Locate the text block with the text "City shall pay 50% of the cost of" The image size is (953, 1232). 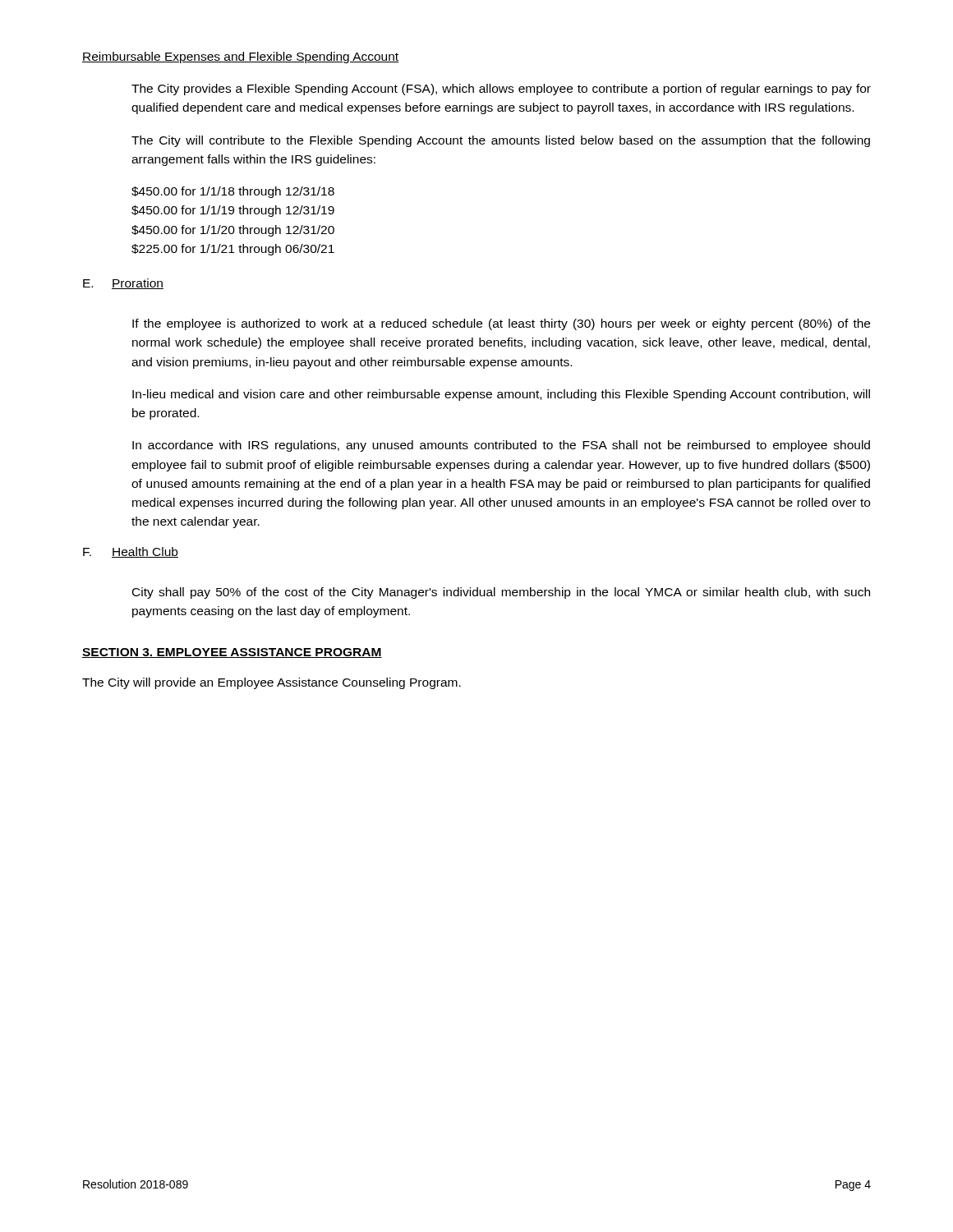pos(501,601)
